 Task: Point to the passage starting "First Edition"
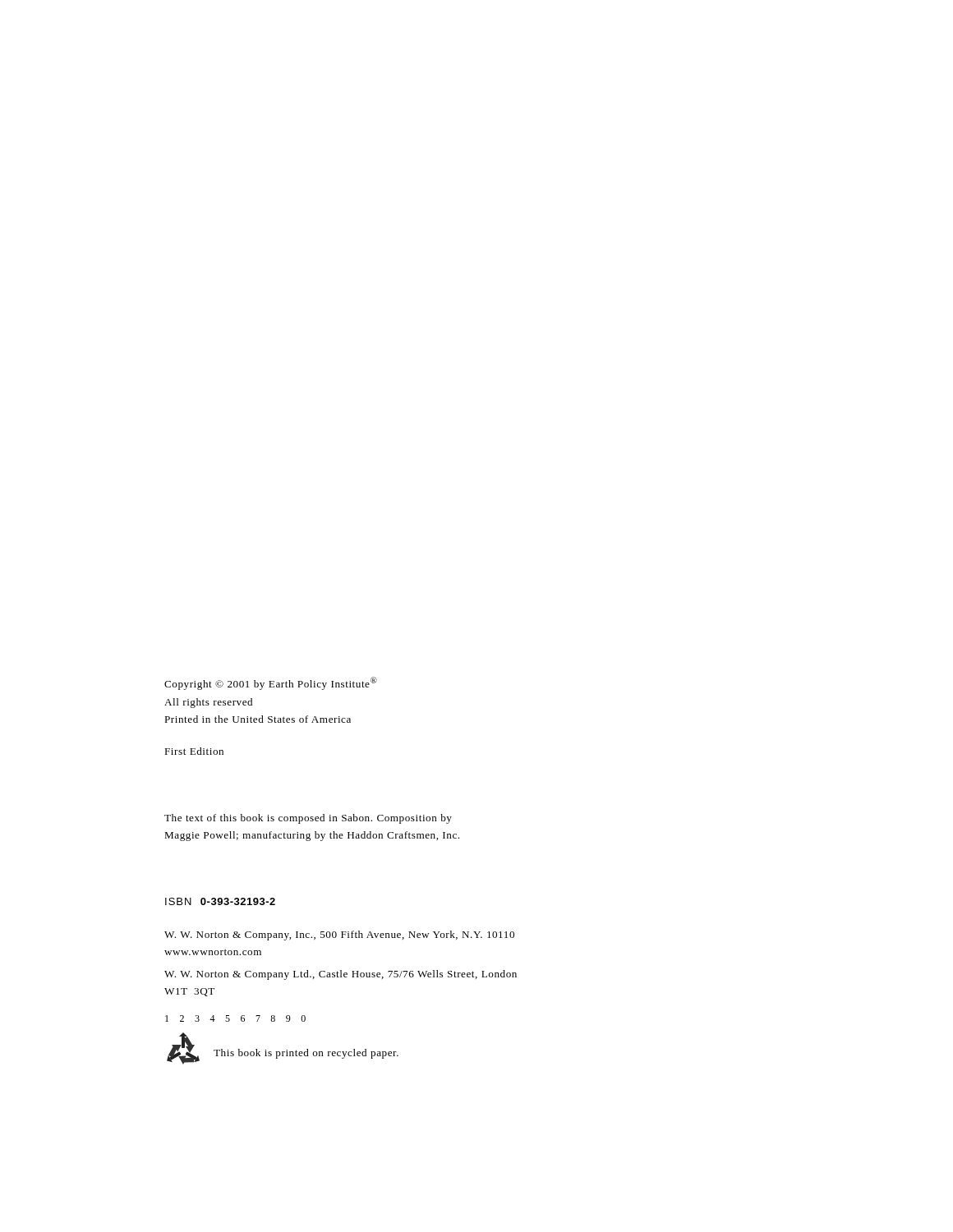(194, 751)
